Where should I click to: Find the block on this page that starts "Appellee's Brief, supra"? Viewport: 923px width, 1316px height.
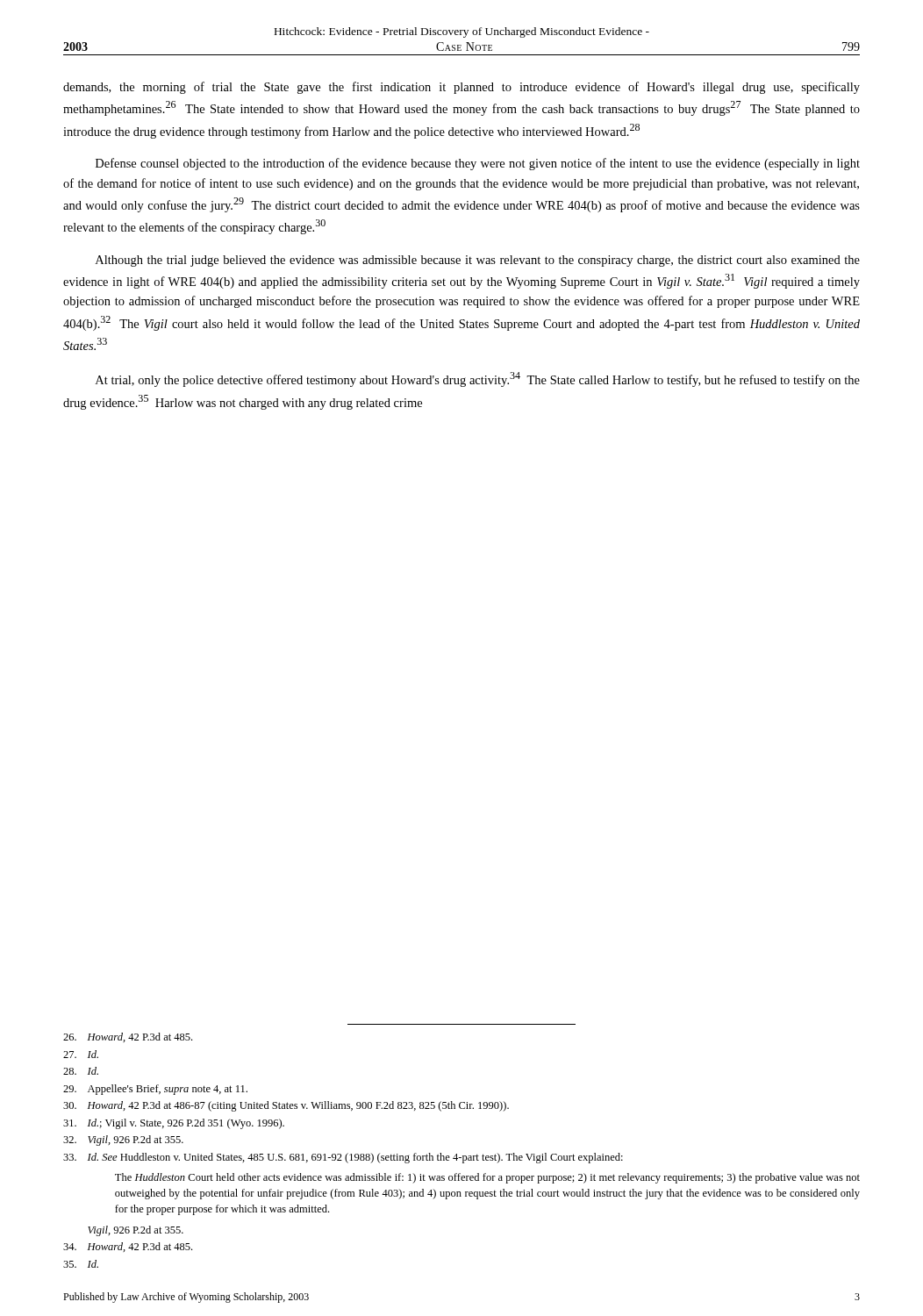coord(155,1090)
